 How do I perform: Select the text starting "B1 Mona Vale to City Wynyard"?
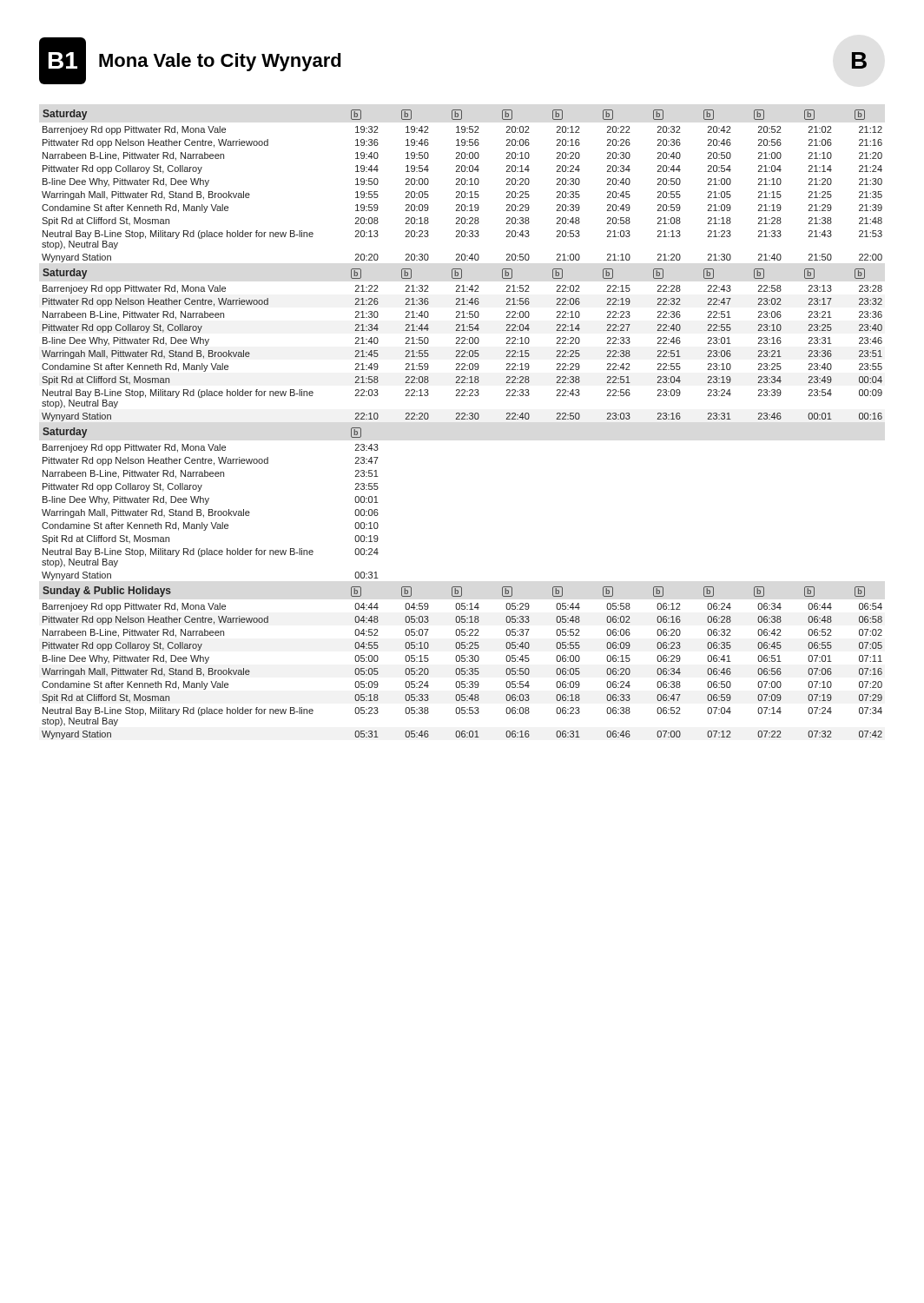[x=62, y=60]
